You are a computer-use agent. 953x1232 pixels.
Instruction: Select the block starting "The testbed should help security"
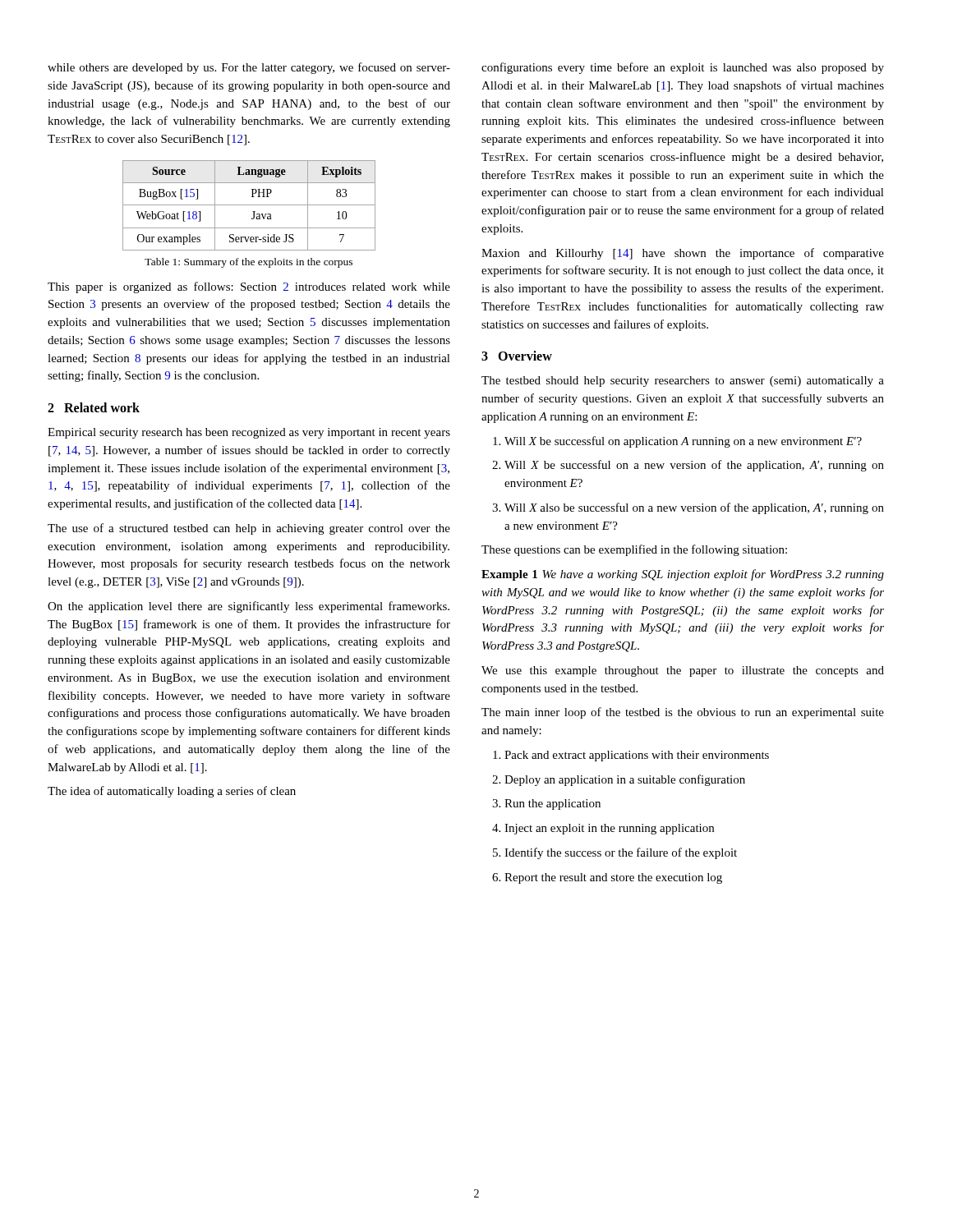pyautogui.click(x=683, y=399)
